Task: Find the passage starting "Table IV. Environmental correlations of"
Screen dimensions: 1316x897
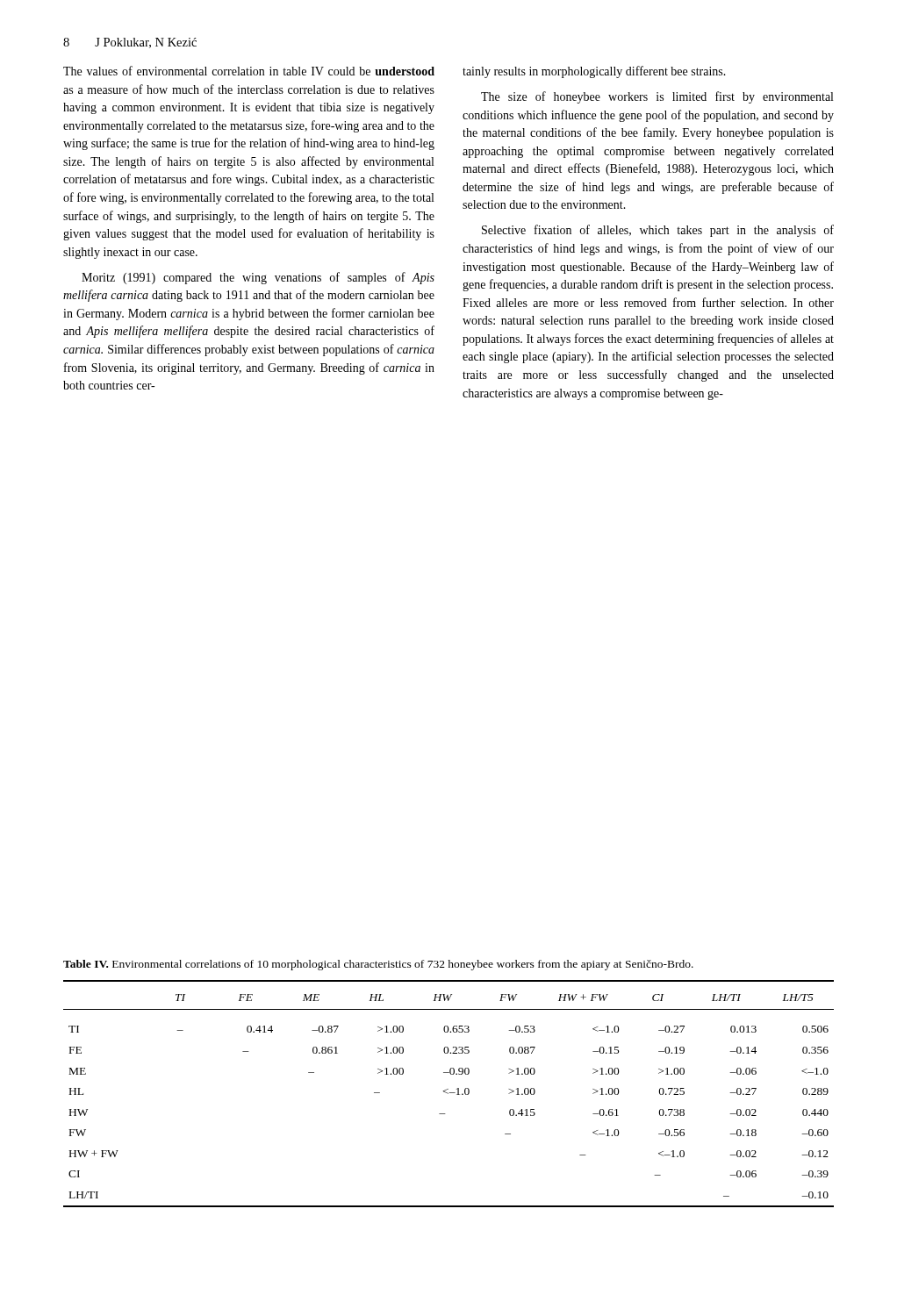Action: point(378,964)
